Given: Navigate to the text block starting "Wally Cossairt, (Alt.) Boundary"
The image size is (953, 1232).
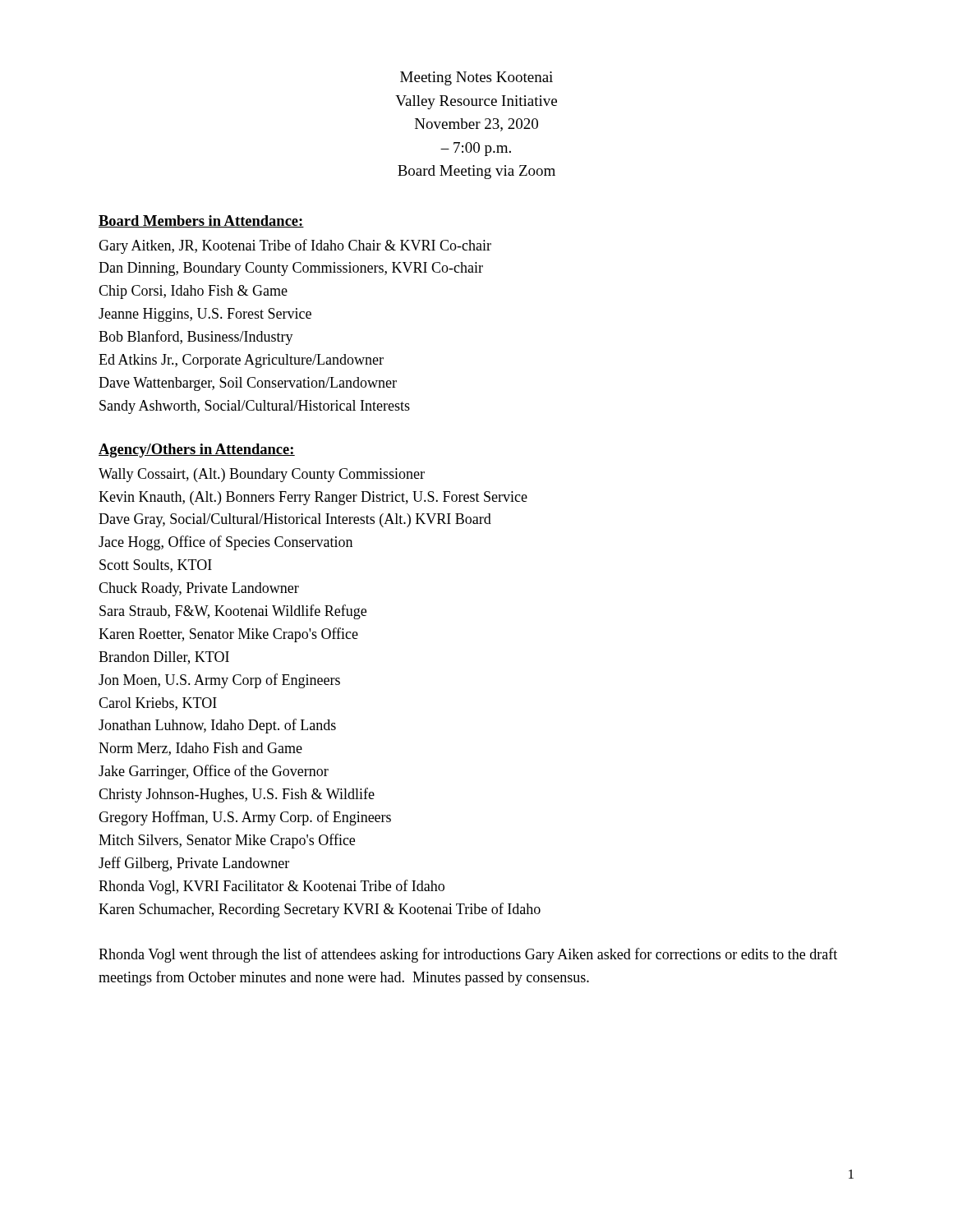Looking at the screenshot, I should tap(262, 475).
